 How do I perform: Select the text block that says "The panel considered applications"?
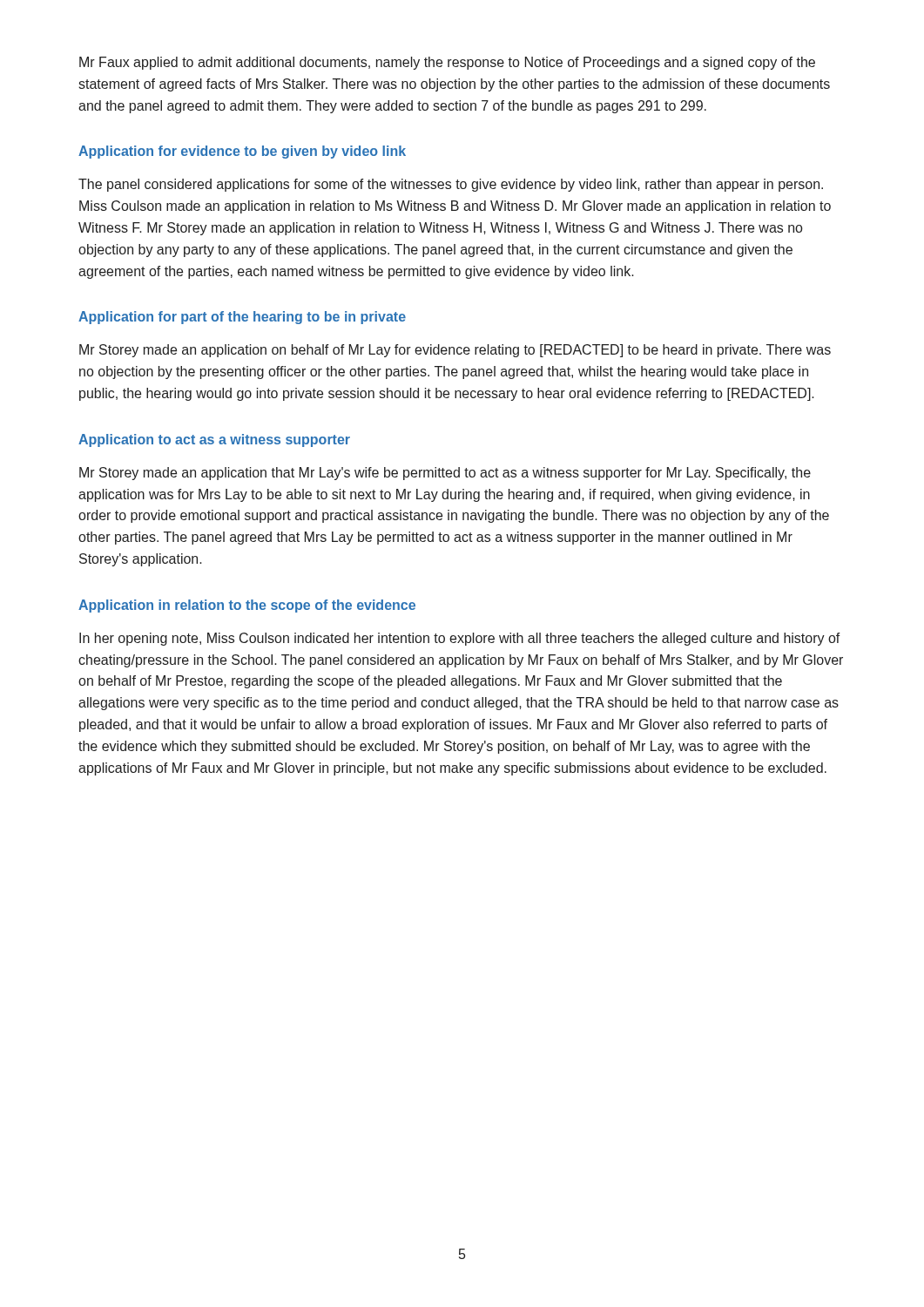(x=455, y=228)
